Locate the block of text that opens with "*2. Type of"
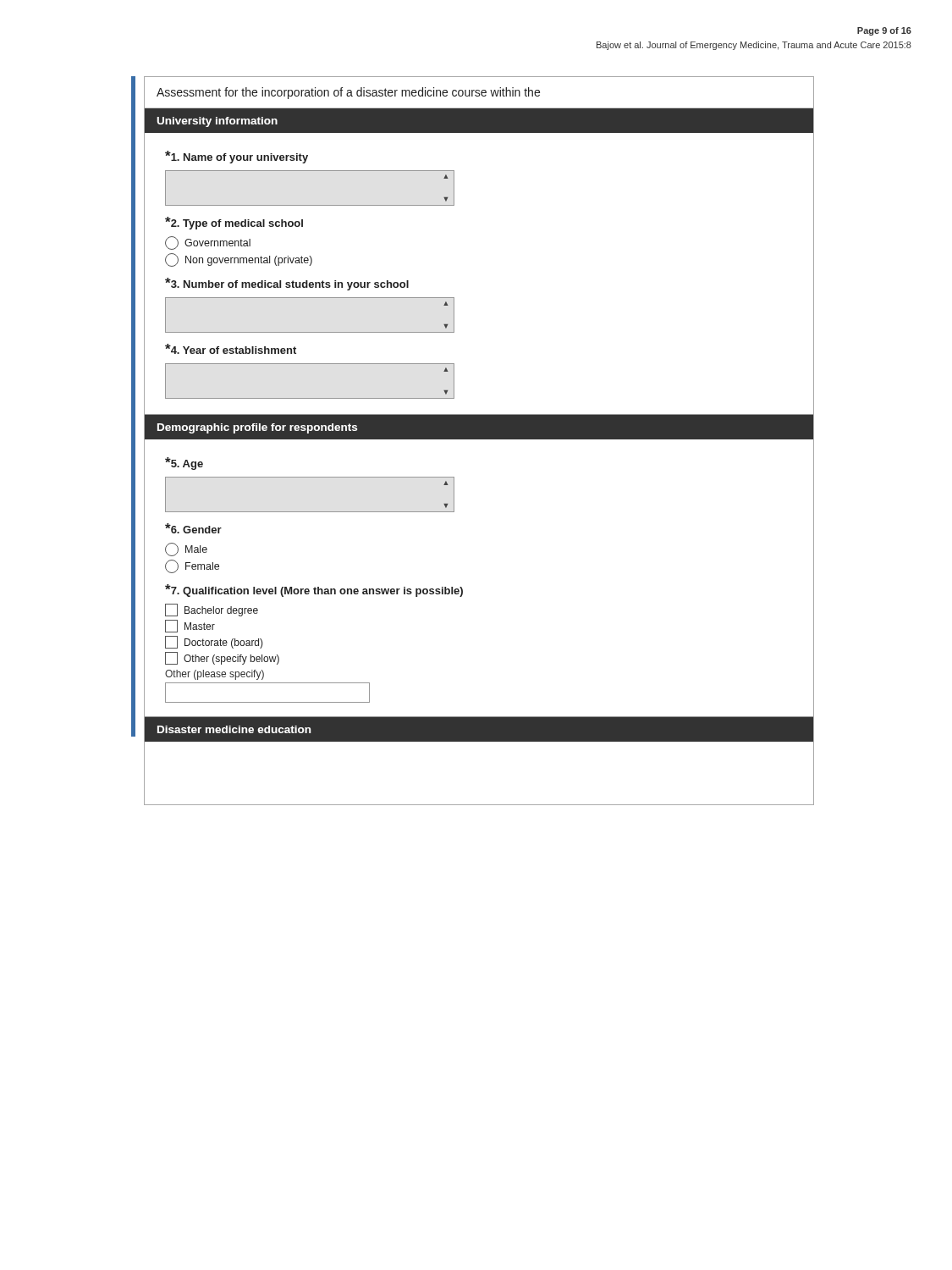This screenshot has width=952, height=1270. pyautogui.click(x=234, y=223)
